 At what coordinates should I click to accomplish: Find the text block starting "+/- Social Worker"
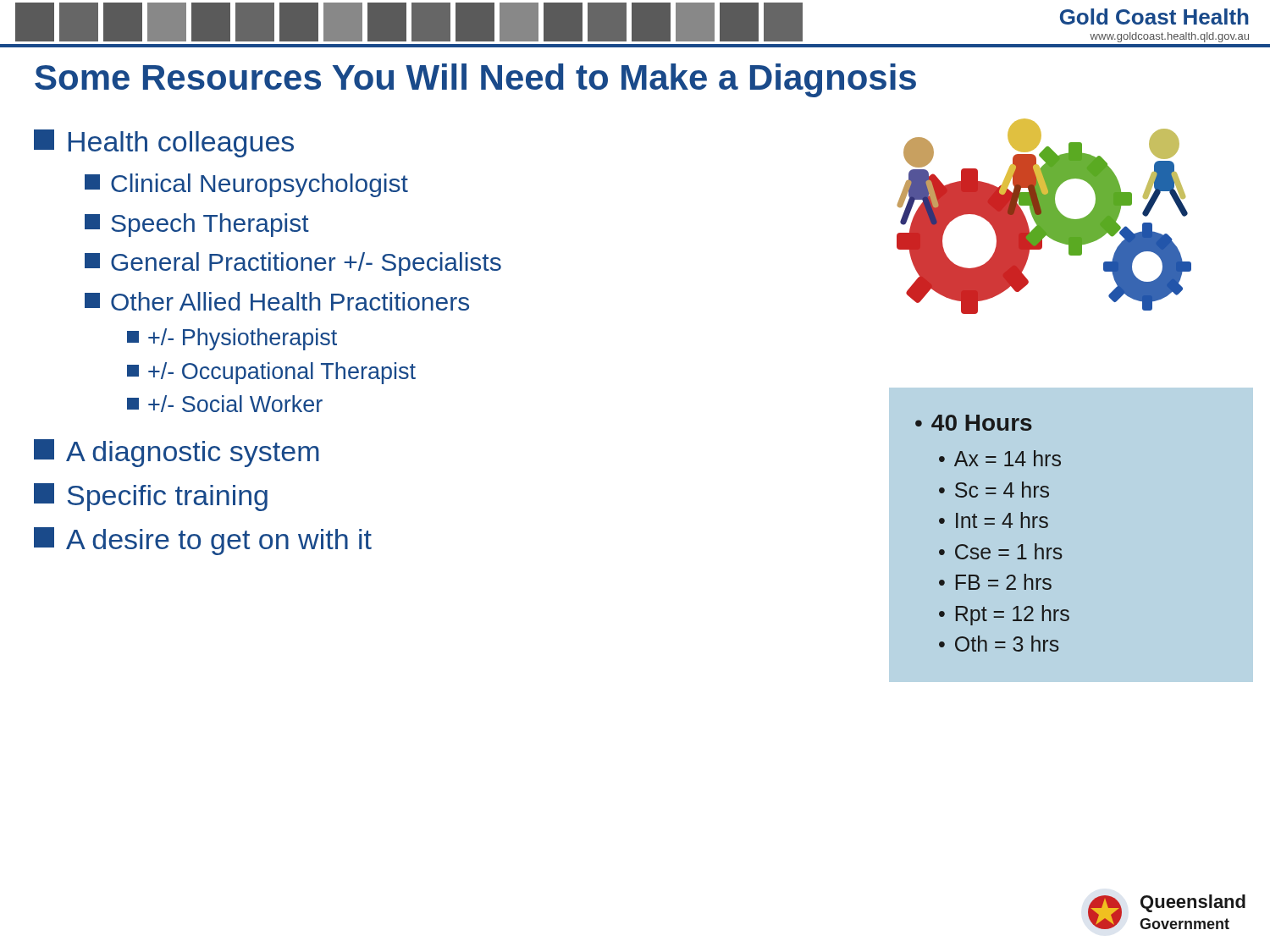point(225,405)
